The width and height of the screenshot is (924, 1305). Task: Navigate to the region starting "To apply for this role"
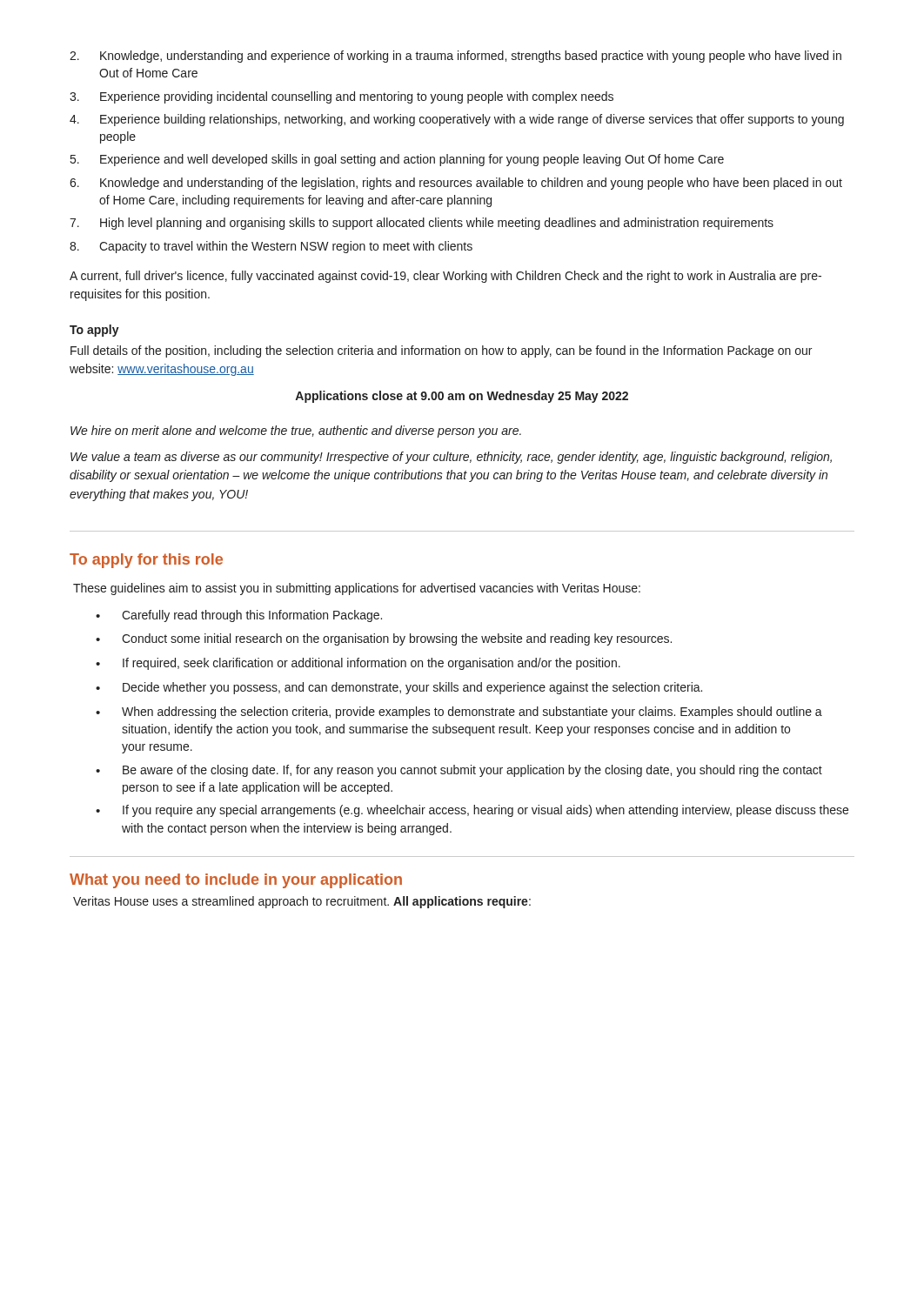click(146, 559)
